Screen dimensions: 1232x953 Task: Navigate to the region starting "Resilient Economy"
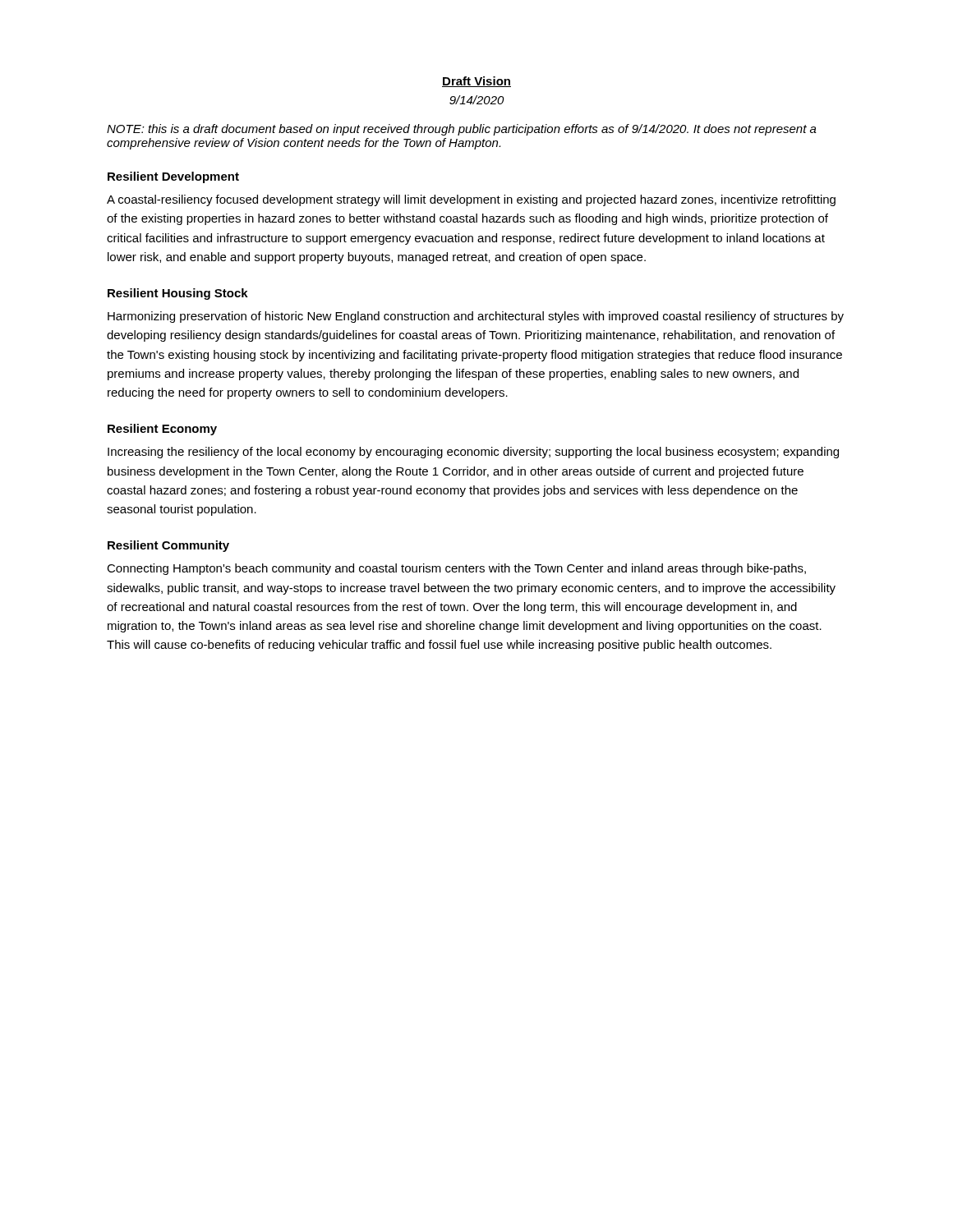(162, 429)
